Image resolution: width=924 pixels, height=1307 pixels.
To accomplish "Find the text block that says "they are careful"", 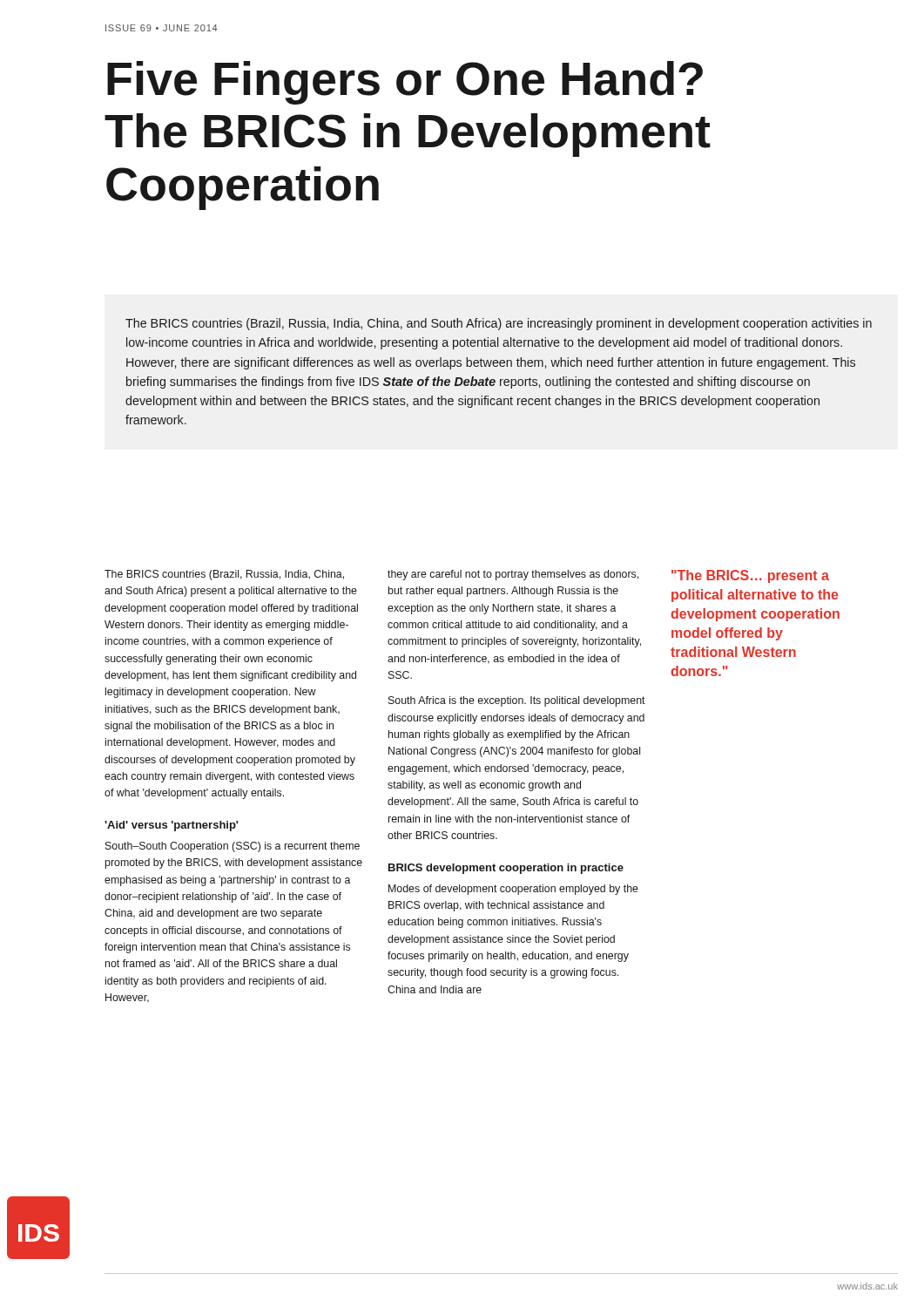I will point(517,783).
